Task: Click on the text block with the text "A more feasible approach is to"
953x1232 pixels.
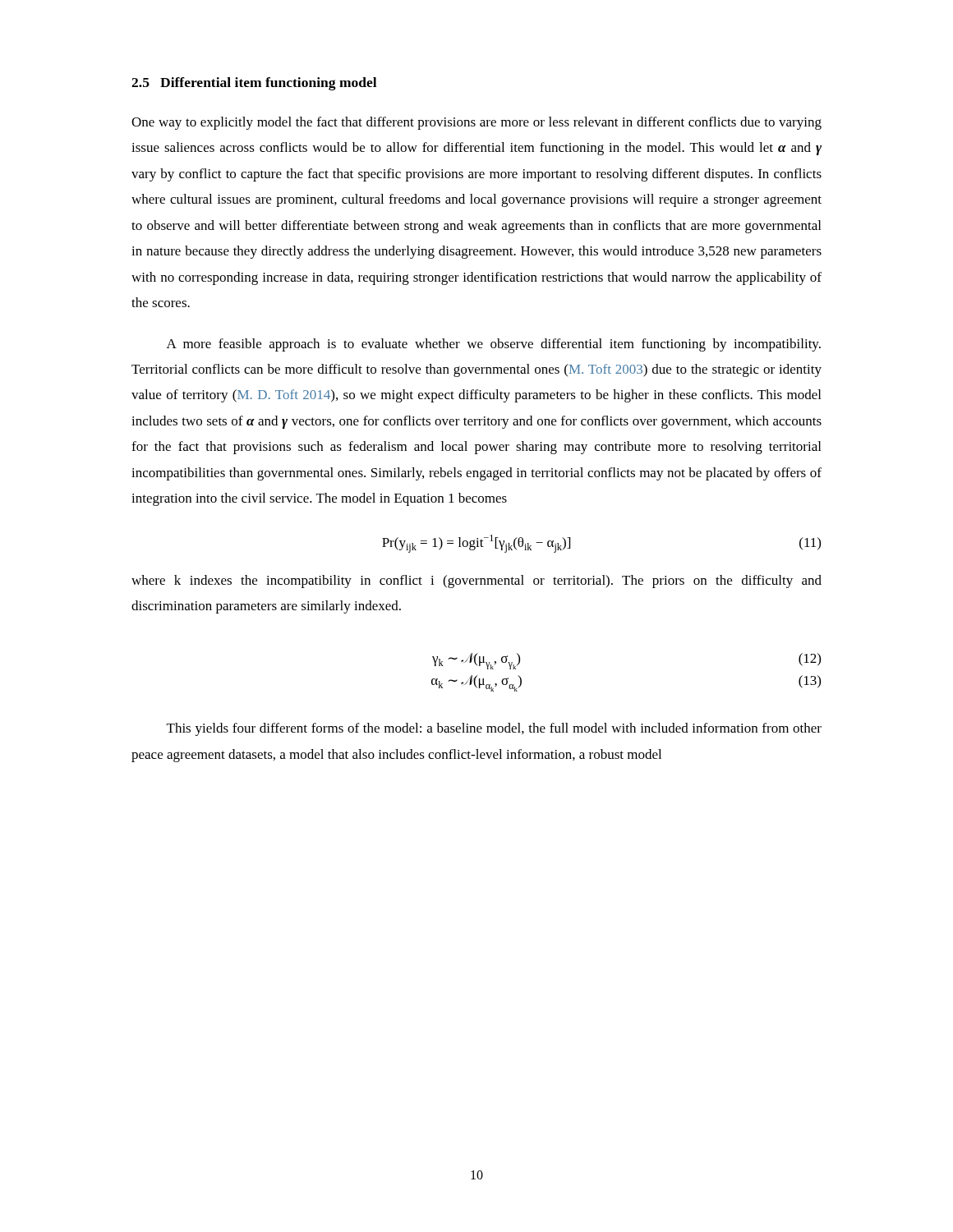Action: 476,421
